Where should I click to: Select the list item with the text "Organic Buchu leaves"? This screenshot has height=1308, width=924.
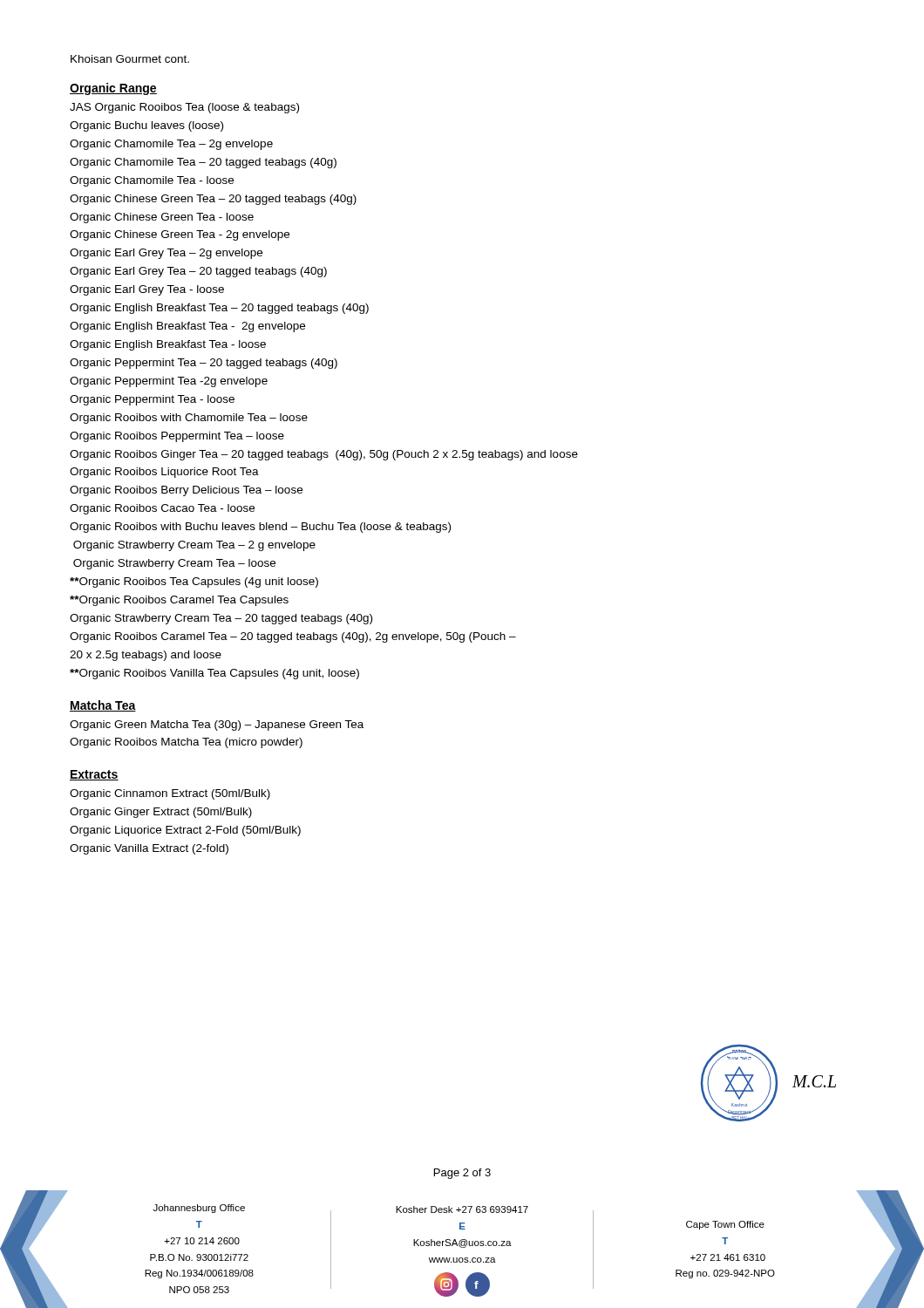pyautogui.click(x=147, y=125)
